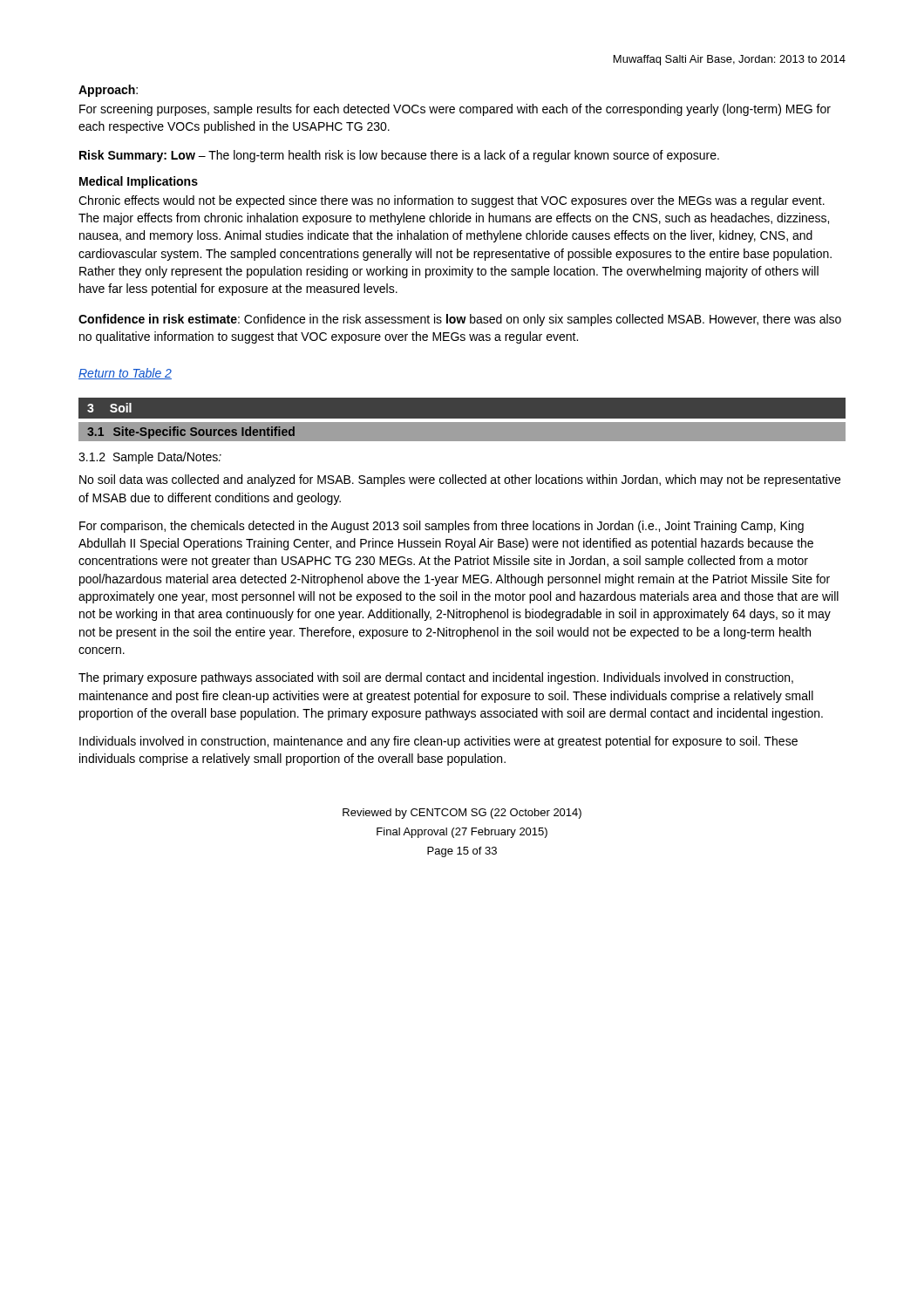Select the element starting "For screening purposes, sample results for each"

455,118
